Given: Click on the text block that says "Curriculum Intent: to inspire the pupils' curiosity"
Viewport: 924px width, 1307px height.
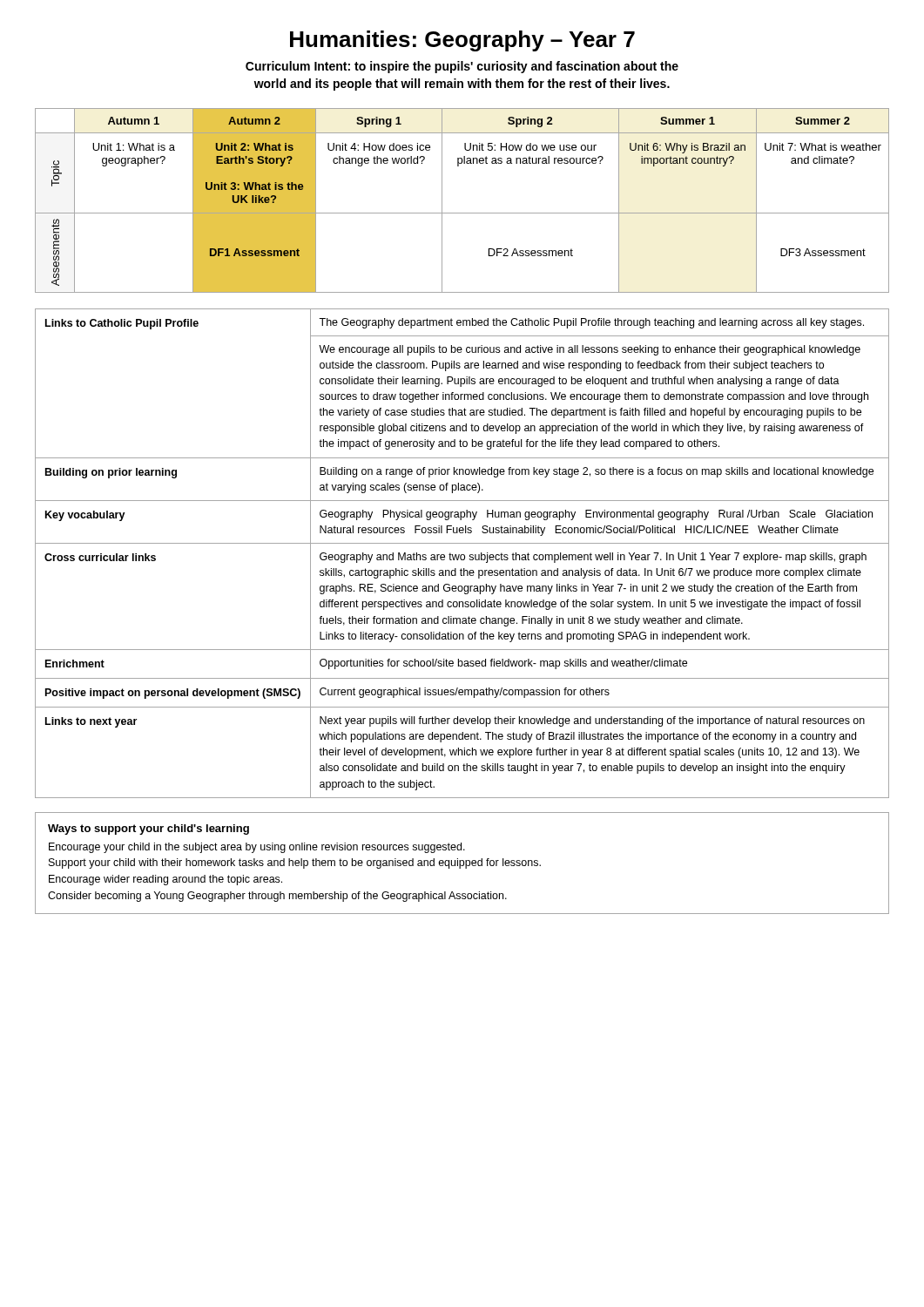Looking at the screenshot, I should pos(462,75).
